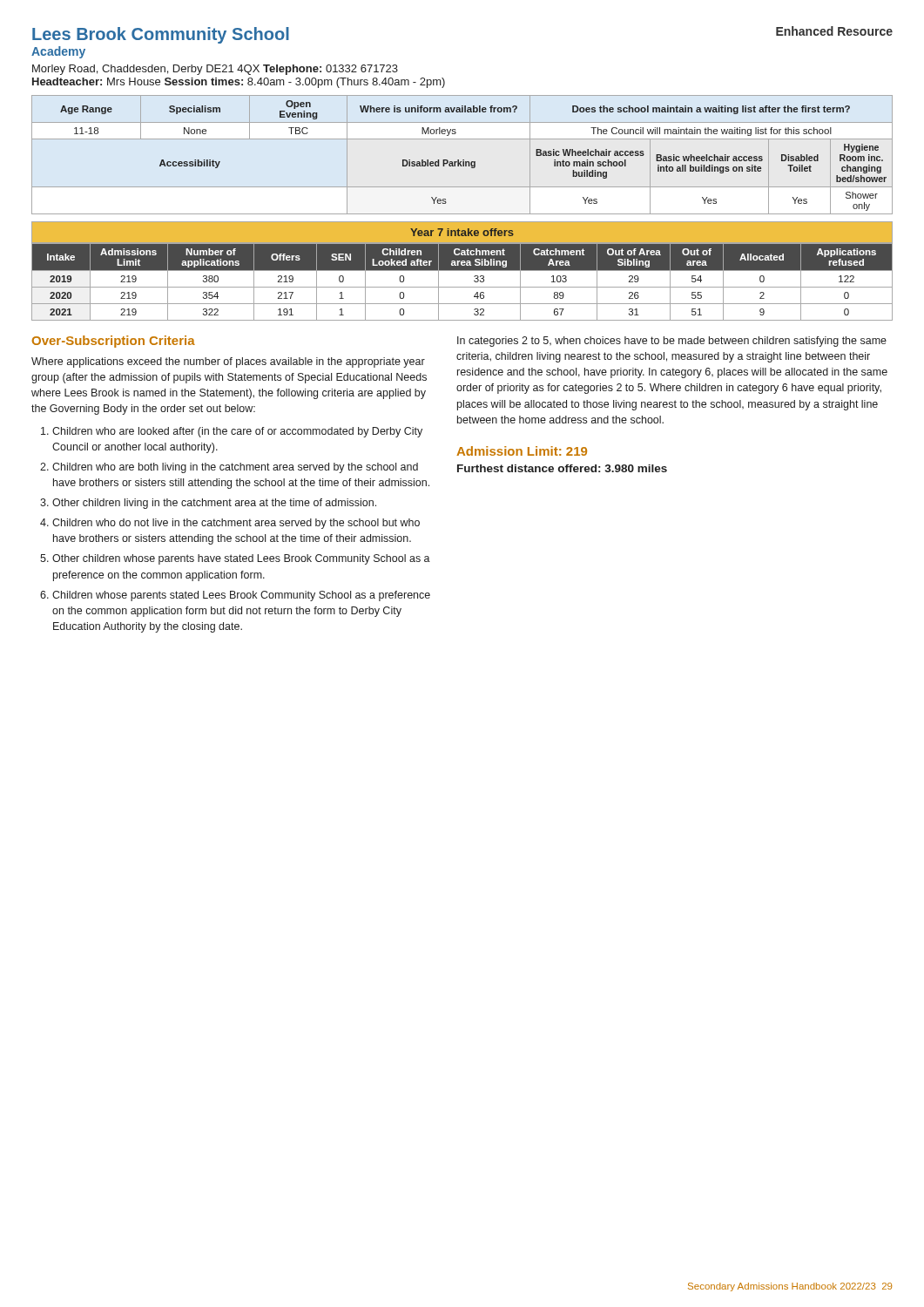Find the block on this page that starts "Children who are looked after (in"
The image size is (924, 1307).
pos(237,439)
